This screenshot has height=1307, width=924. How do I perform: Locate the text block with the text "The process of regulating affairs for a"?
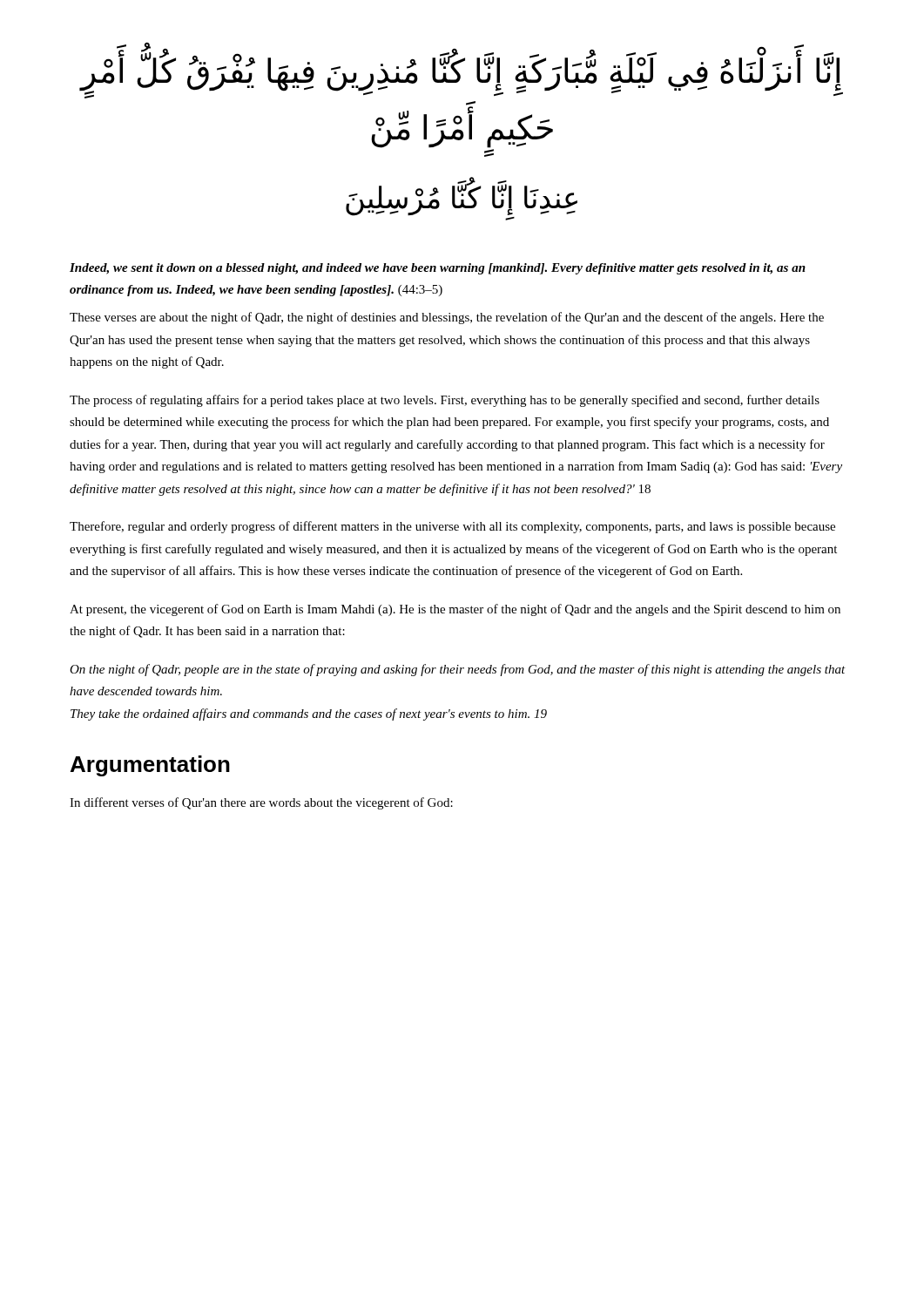456,444
